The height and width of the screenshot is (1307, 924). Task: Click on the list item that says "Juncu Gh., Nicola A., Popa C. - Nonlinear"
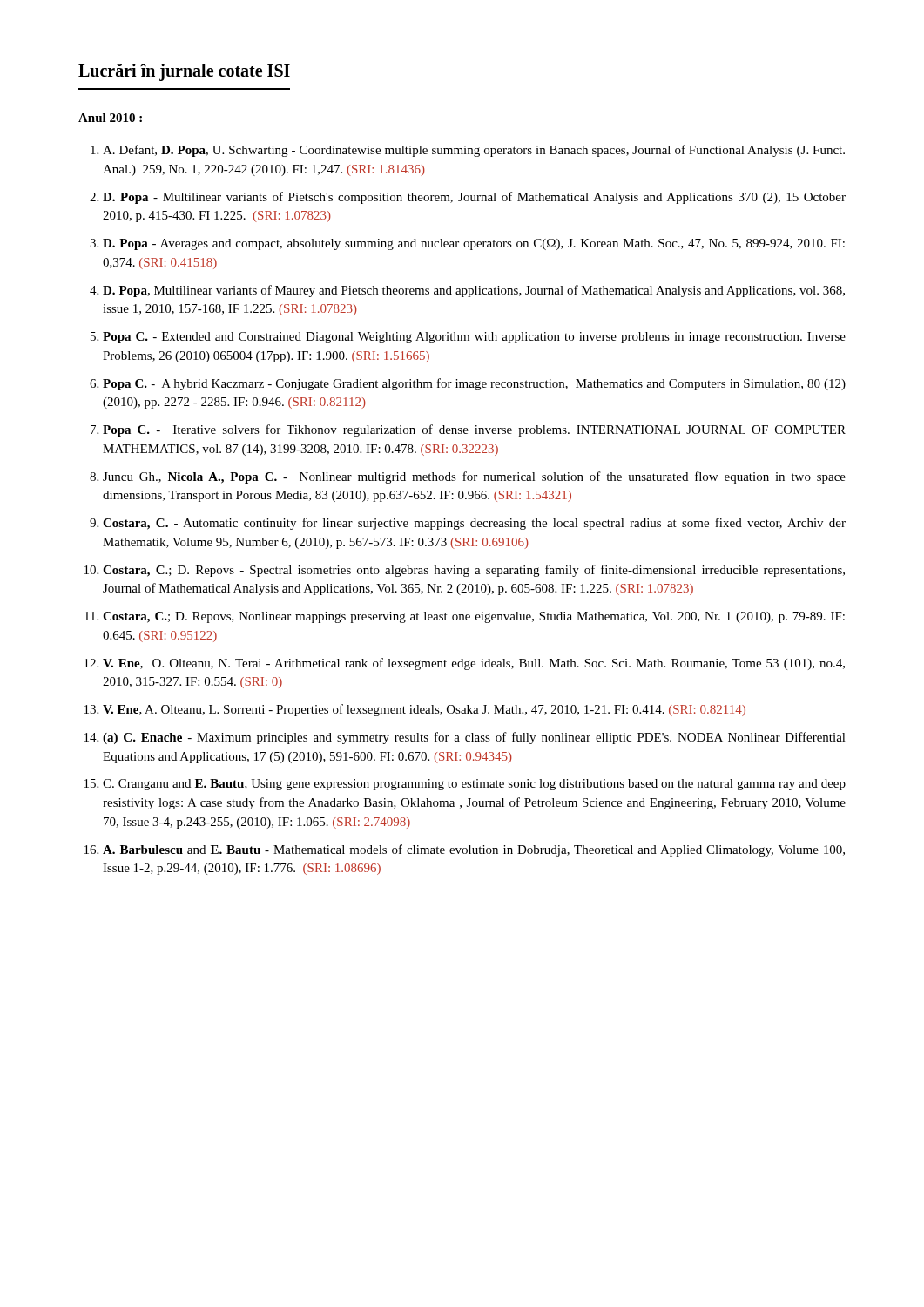(x=474, y=486)
